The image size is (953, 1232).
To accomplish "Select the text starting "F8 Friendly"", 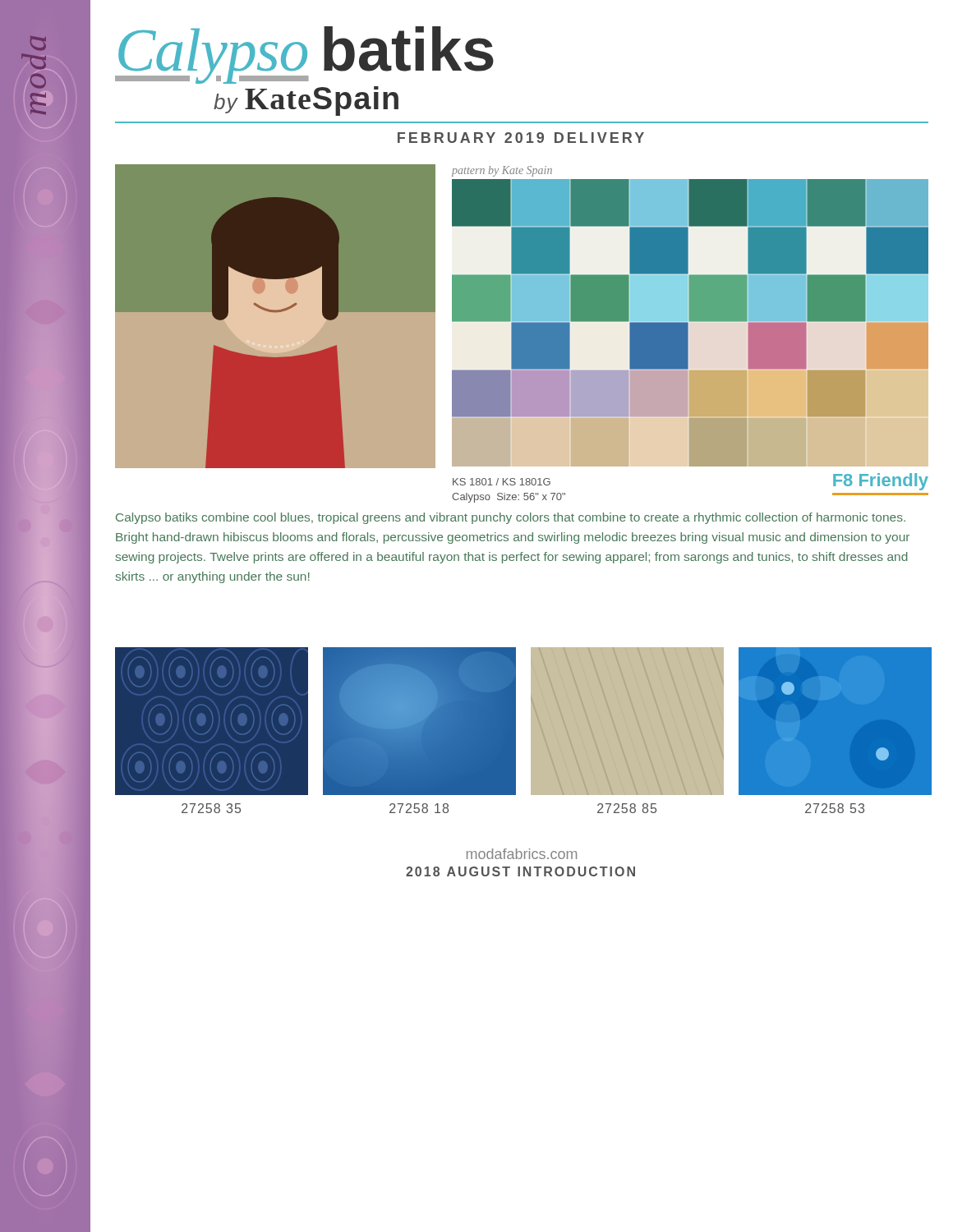I will coord(880,480).
